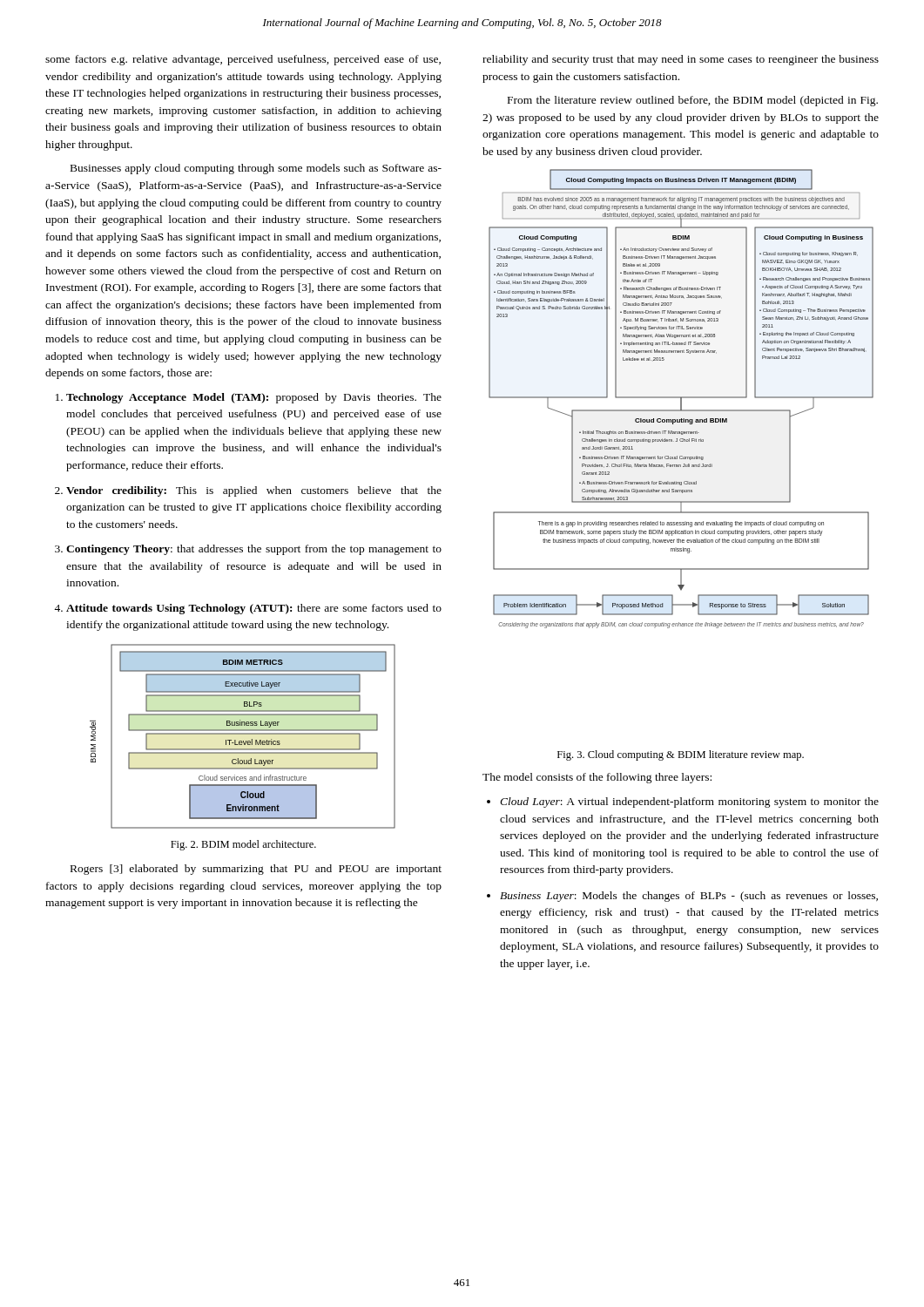Locate the region starting "Rogers [3] elaborated by summarizing"
Screen dimensions: 1307x924
click(x=243, y=886)
